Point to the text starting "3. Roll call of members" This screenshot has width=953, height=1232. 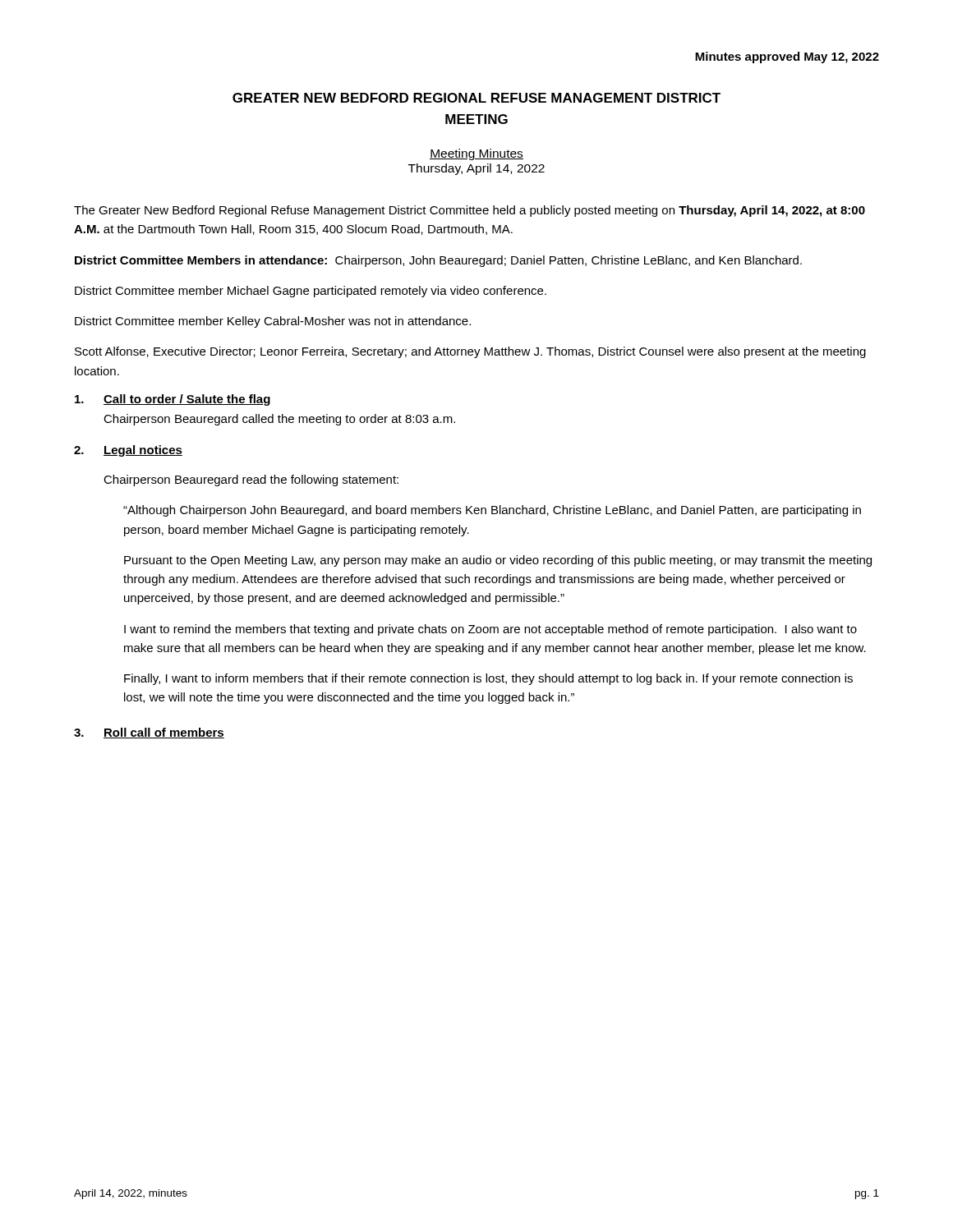point(149,733)
